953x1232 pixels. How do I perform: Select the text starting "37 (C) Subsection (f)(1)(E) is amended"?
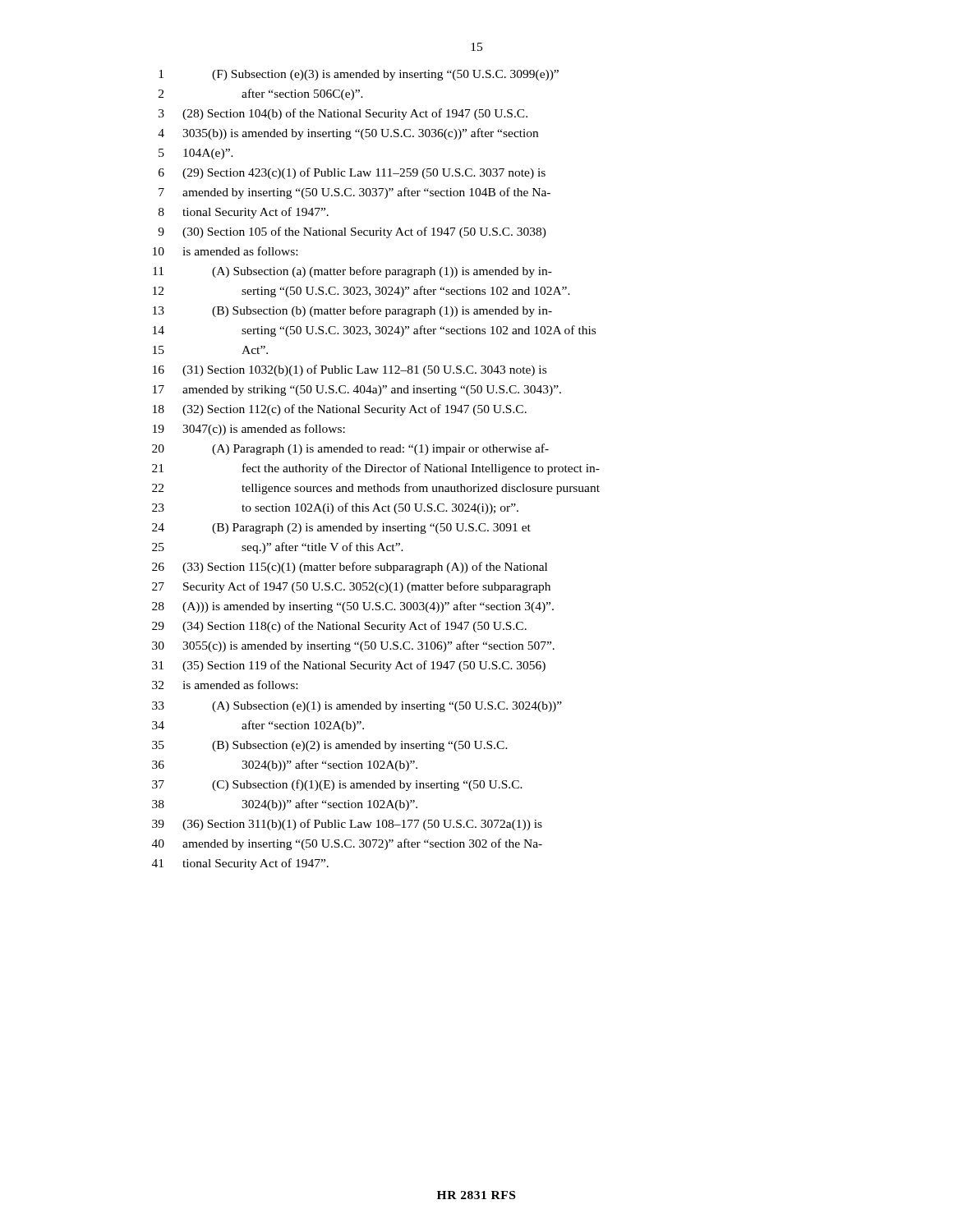[488, 784]
